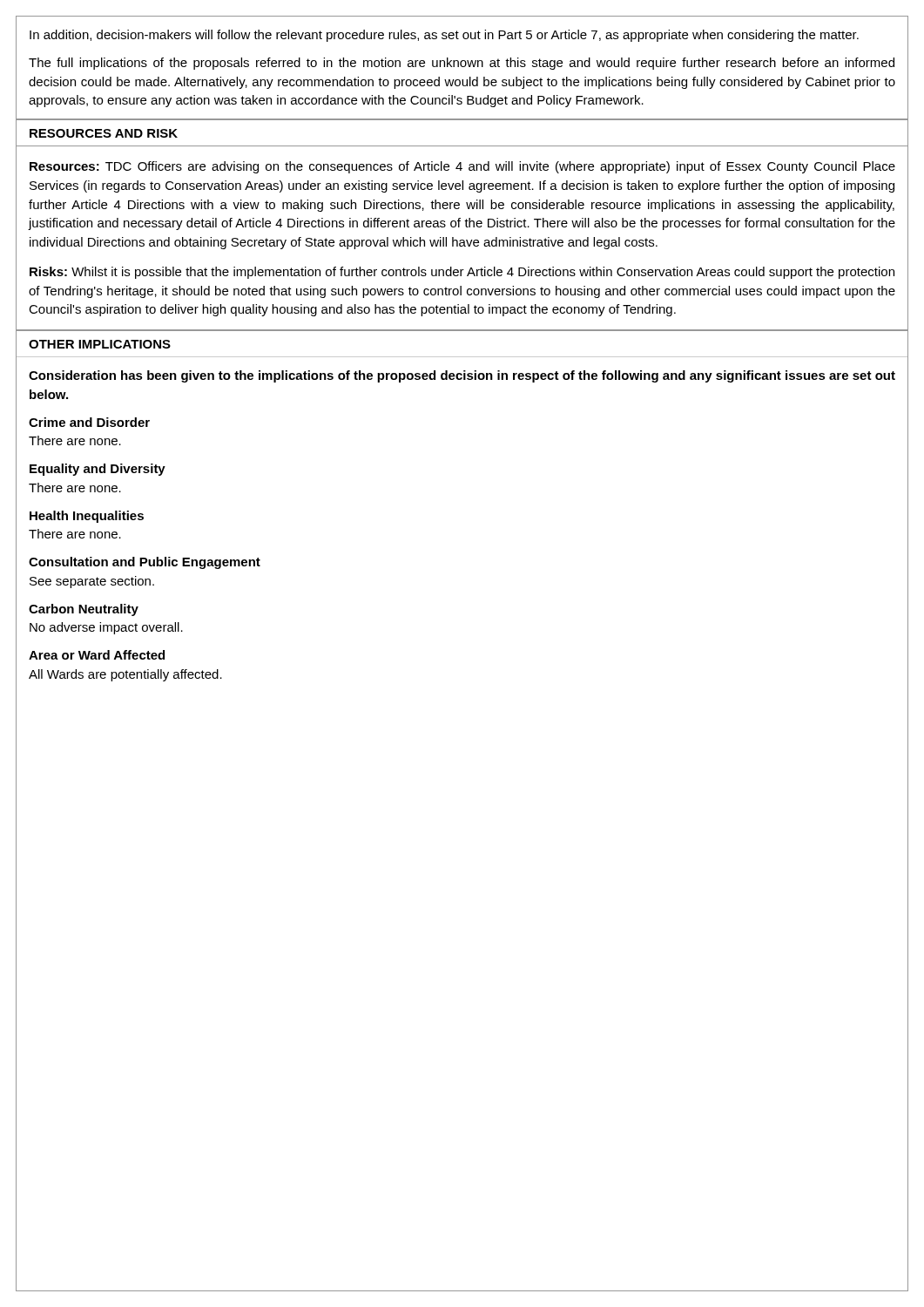Screen dimensions: 1307x924
Task: Click on the text block starting "Health Inequalities"
Action: coord(87,517)
